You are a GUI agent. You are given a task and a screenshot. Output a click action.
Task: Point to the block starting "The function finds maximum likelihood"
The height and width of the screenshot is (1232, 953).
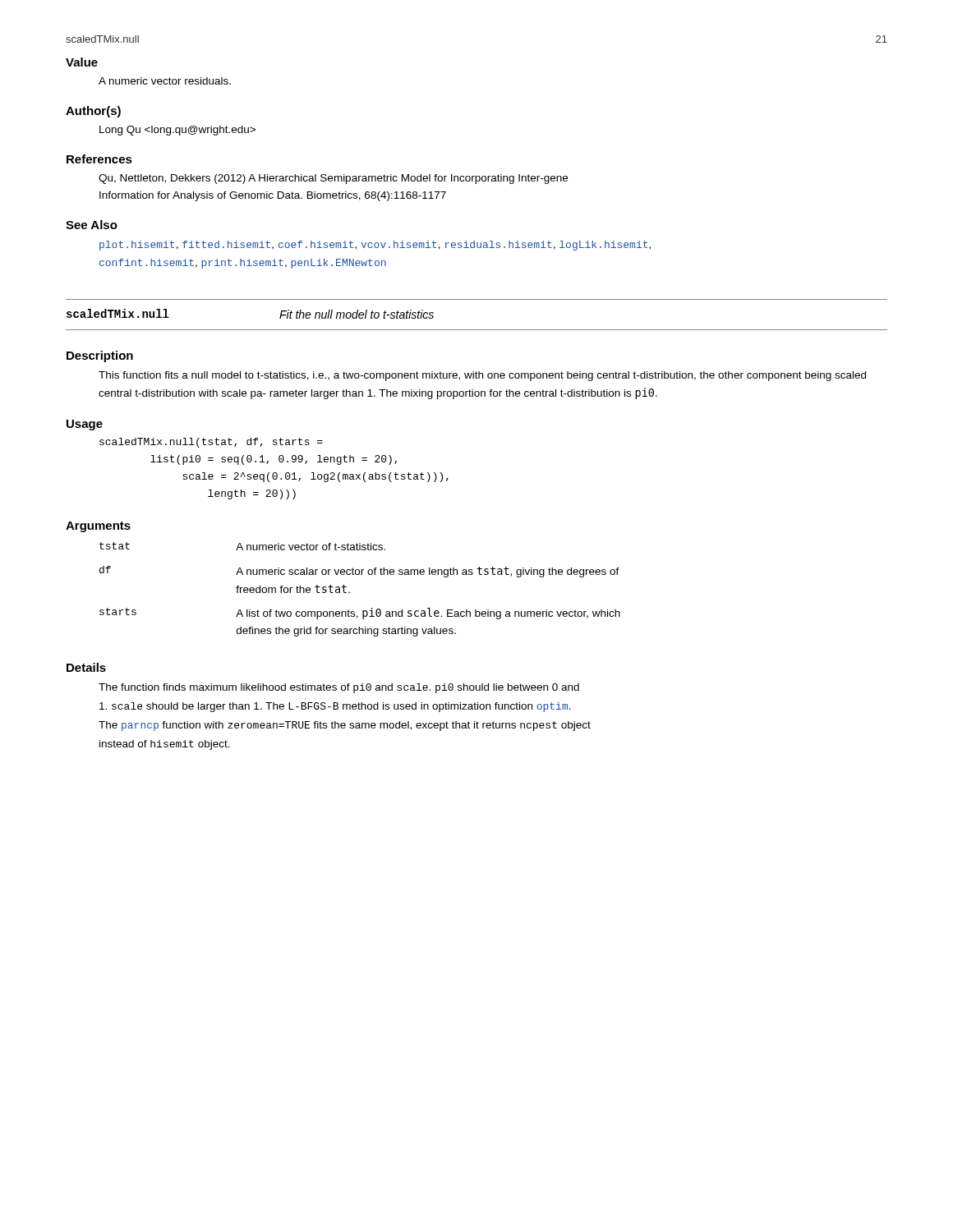[x=345, y=716]
